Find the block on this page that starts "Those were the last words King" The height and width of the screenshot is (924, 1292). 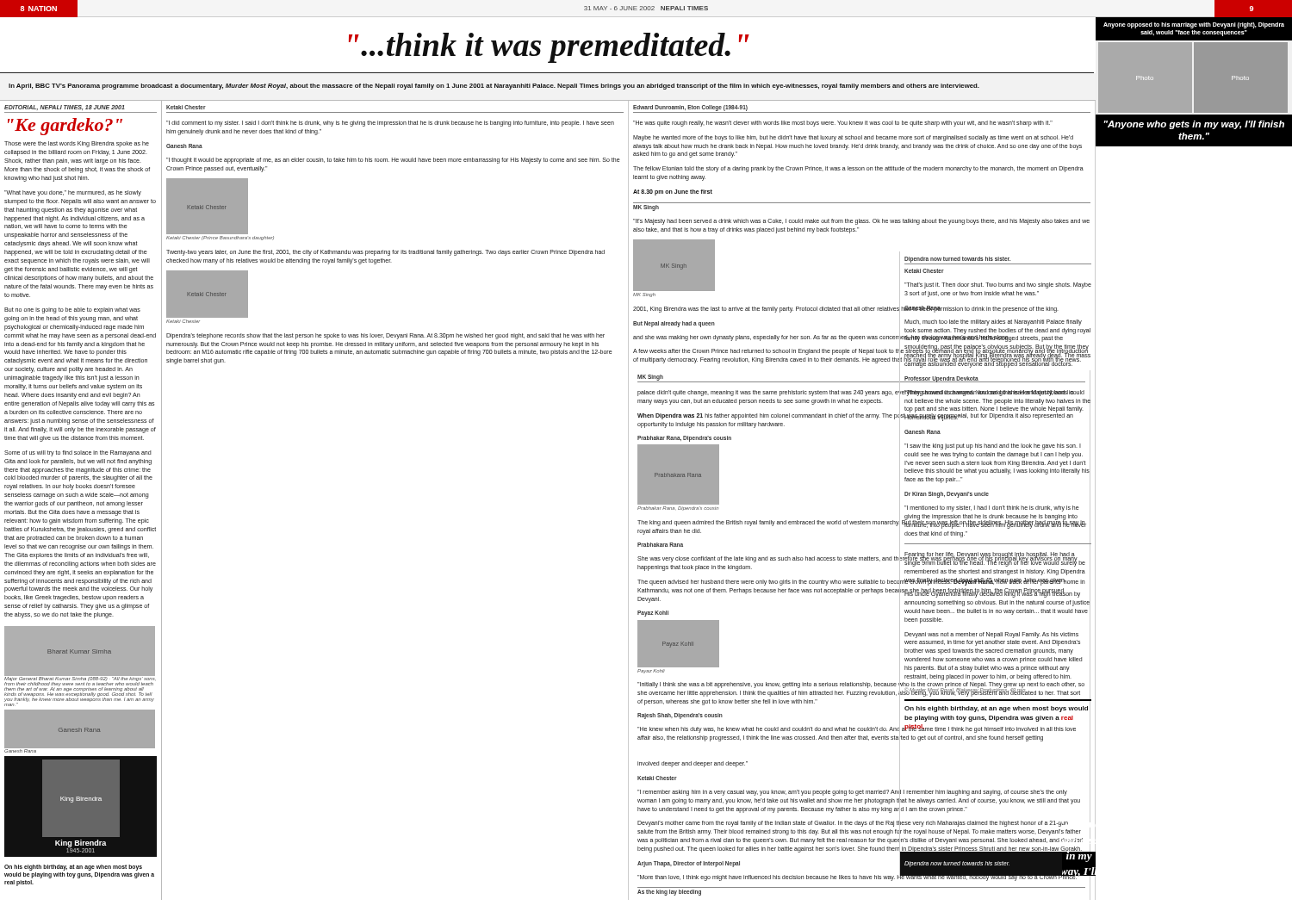pos(80,380)
